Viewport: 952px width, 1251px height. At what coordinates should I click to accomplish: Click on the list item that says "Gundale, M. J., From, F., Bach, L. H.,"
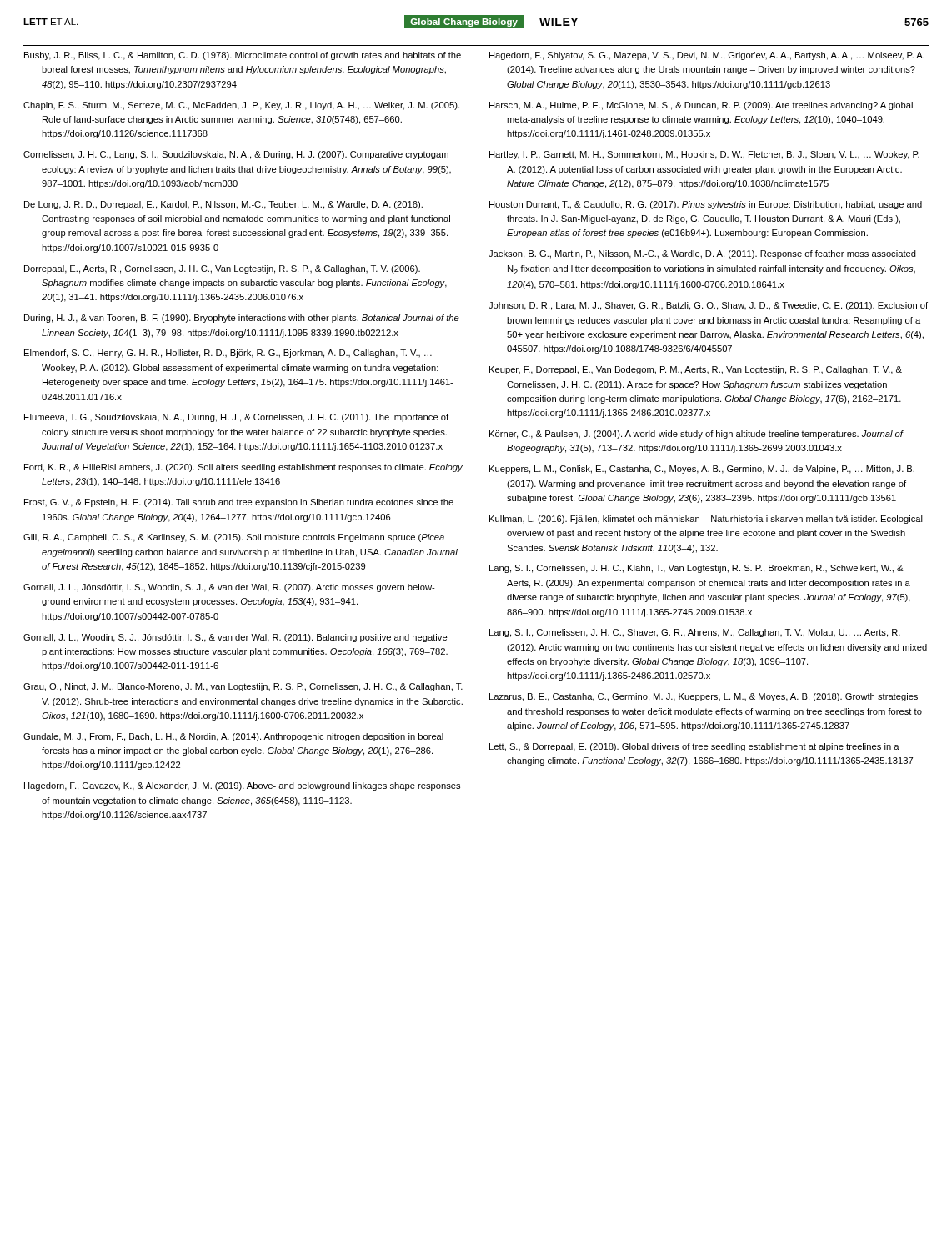234,751
